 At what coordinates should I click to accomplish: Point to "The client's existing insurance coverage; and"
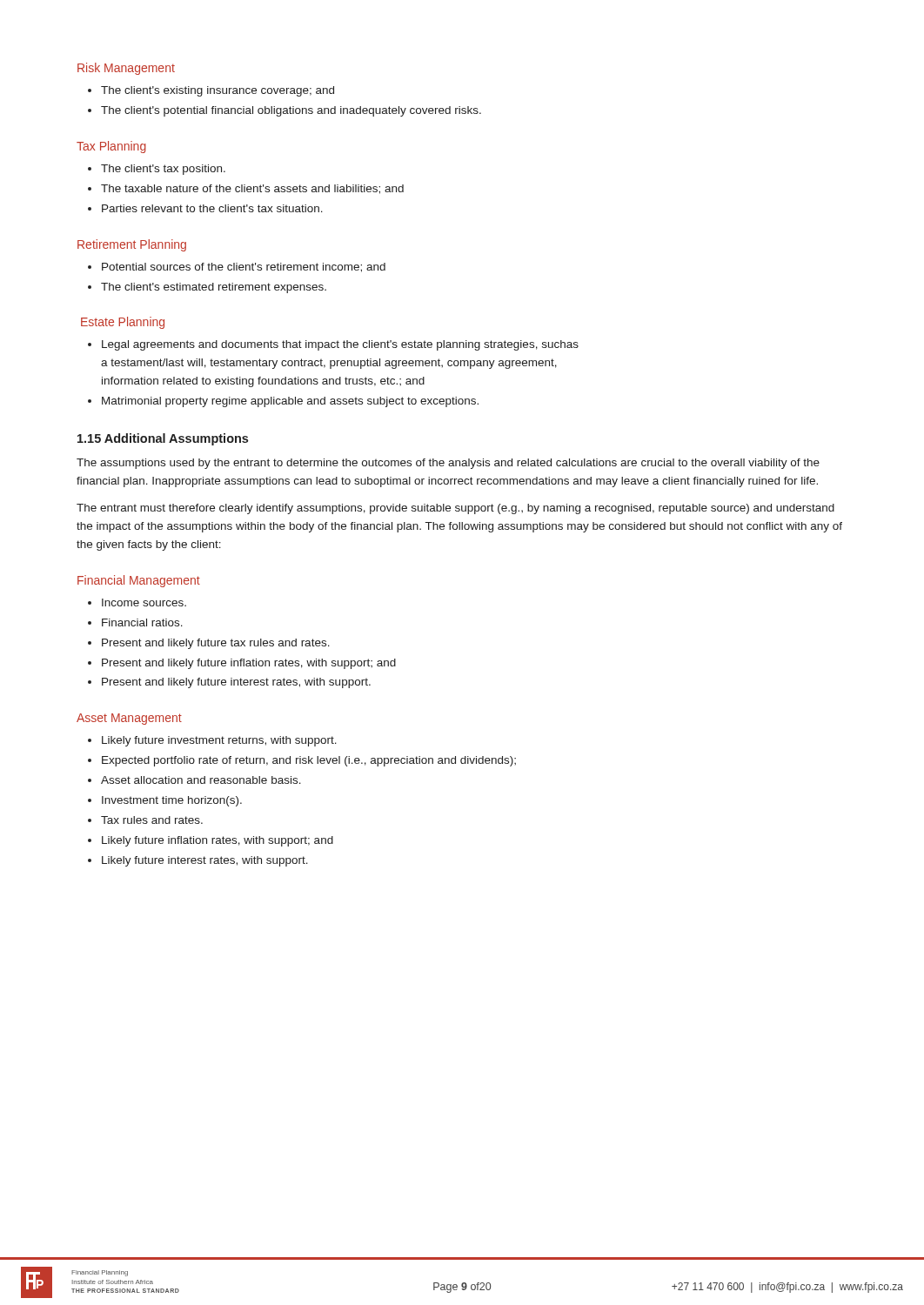(x=218, y=91)
